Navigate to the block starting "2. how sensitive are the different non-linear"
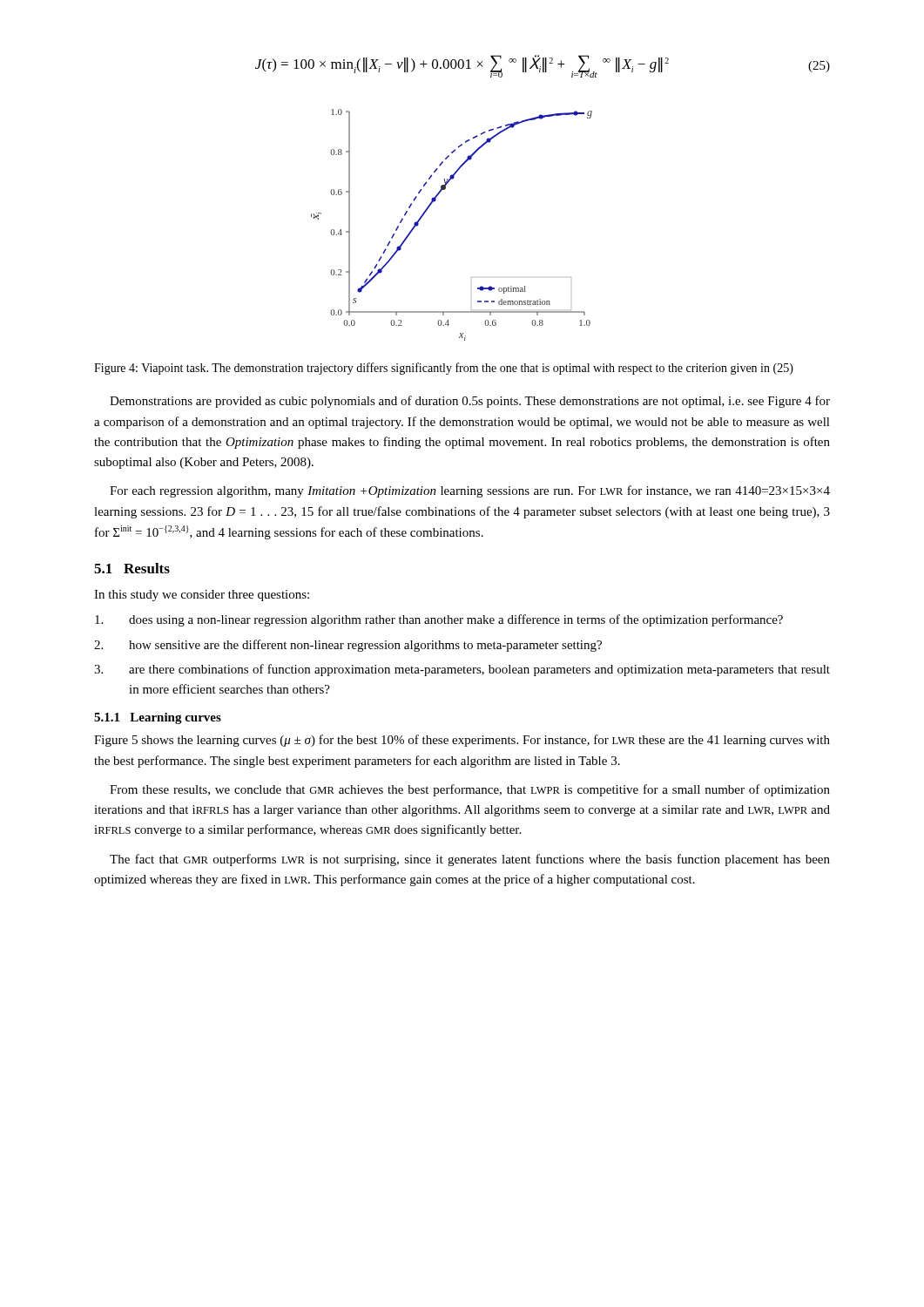924x1307 pixels. [348, 645]
